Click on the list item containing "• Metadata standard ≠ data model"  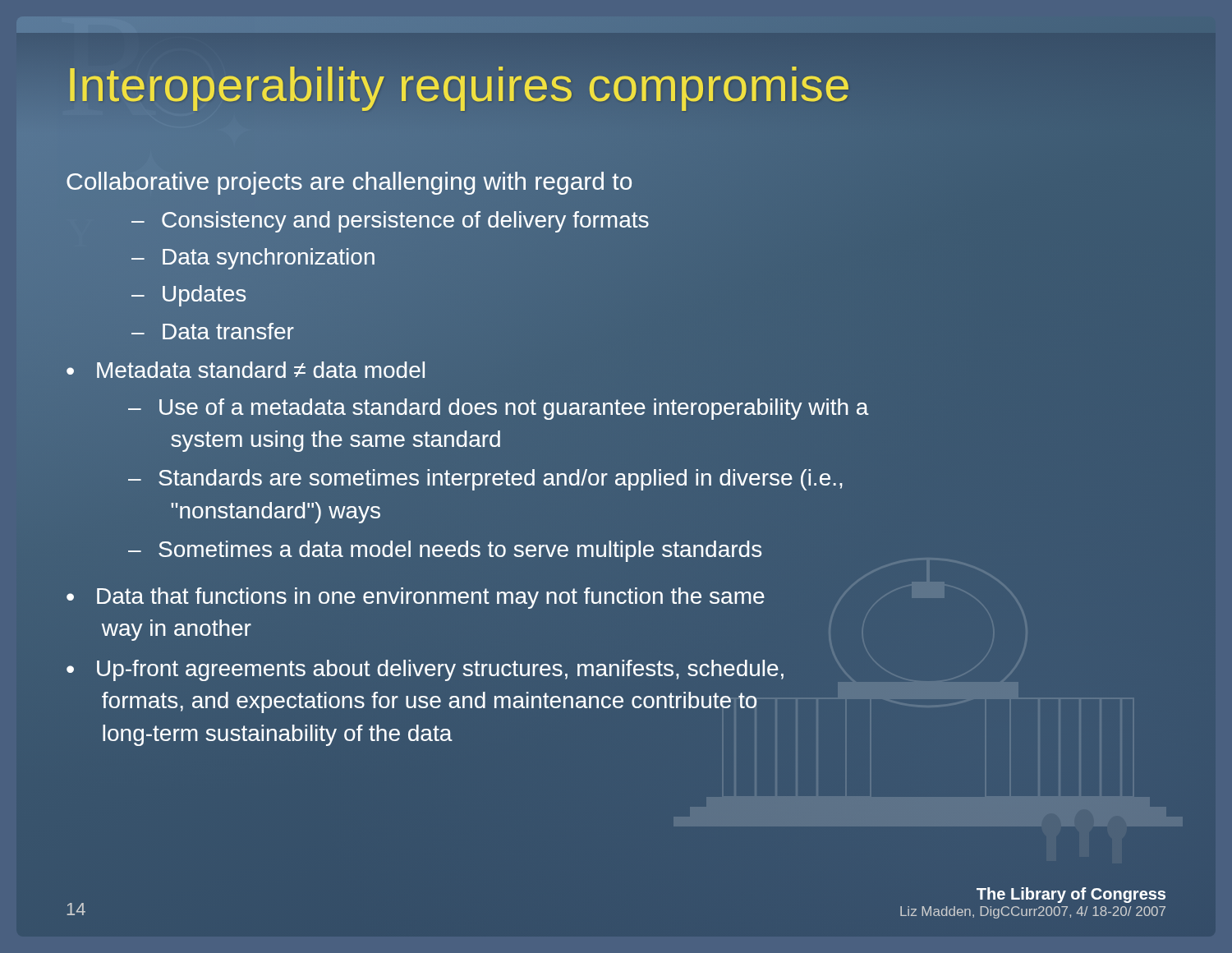[616, 463]
